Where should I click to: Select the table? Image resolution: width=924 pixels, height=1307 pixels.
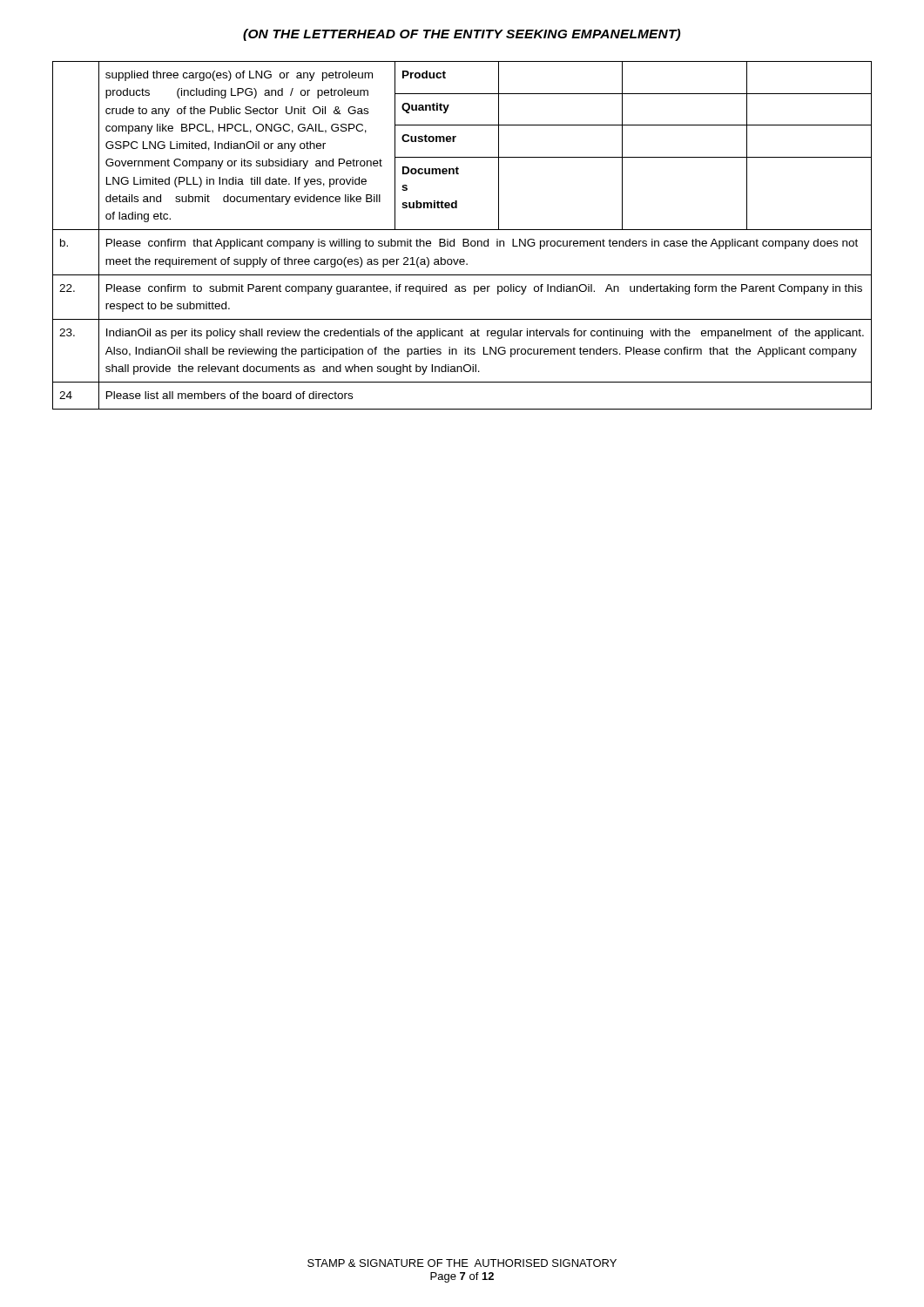pos(462,235)
